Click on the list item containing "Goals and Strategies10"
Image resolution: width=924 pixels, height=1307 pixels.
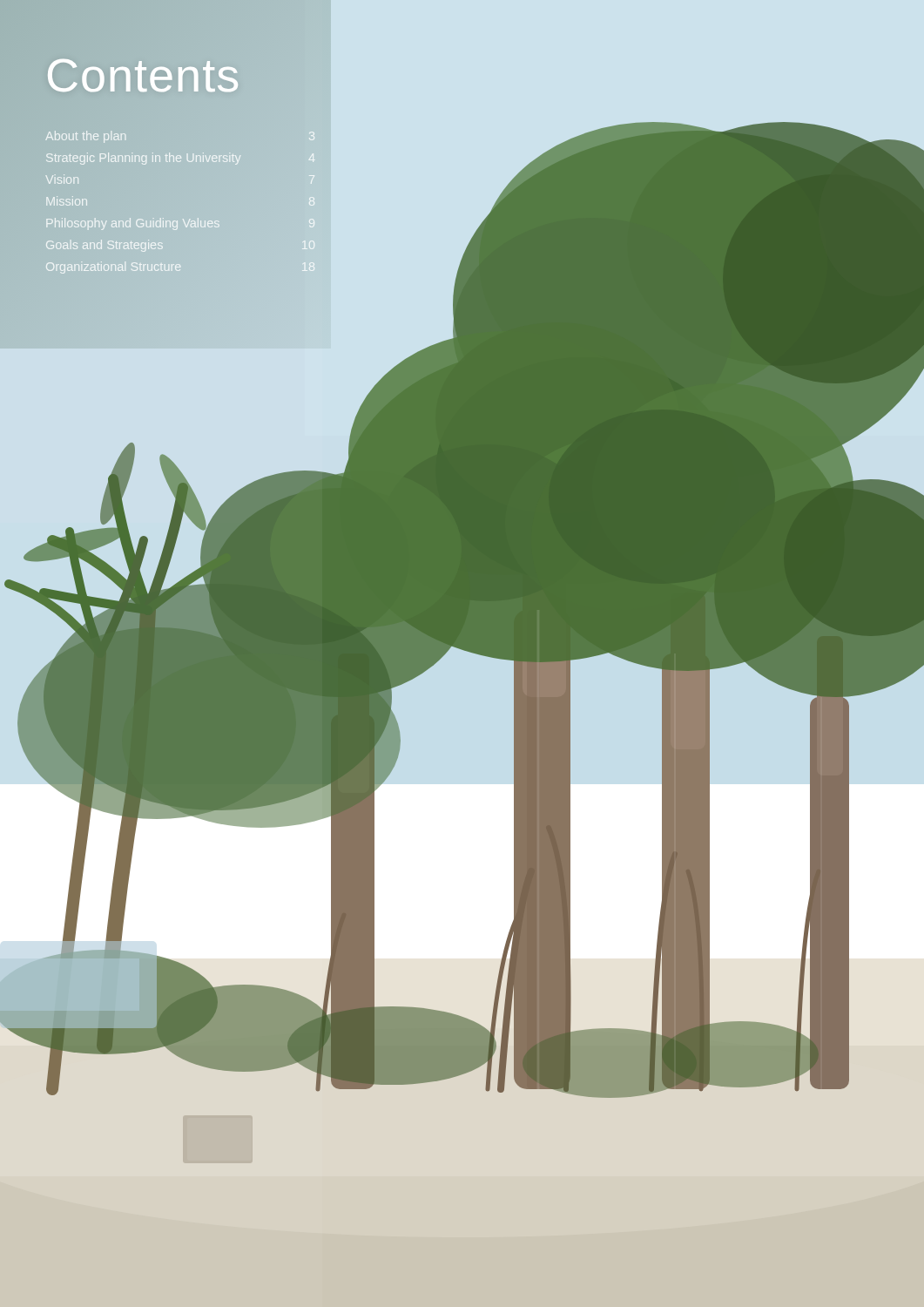point(101,245)
